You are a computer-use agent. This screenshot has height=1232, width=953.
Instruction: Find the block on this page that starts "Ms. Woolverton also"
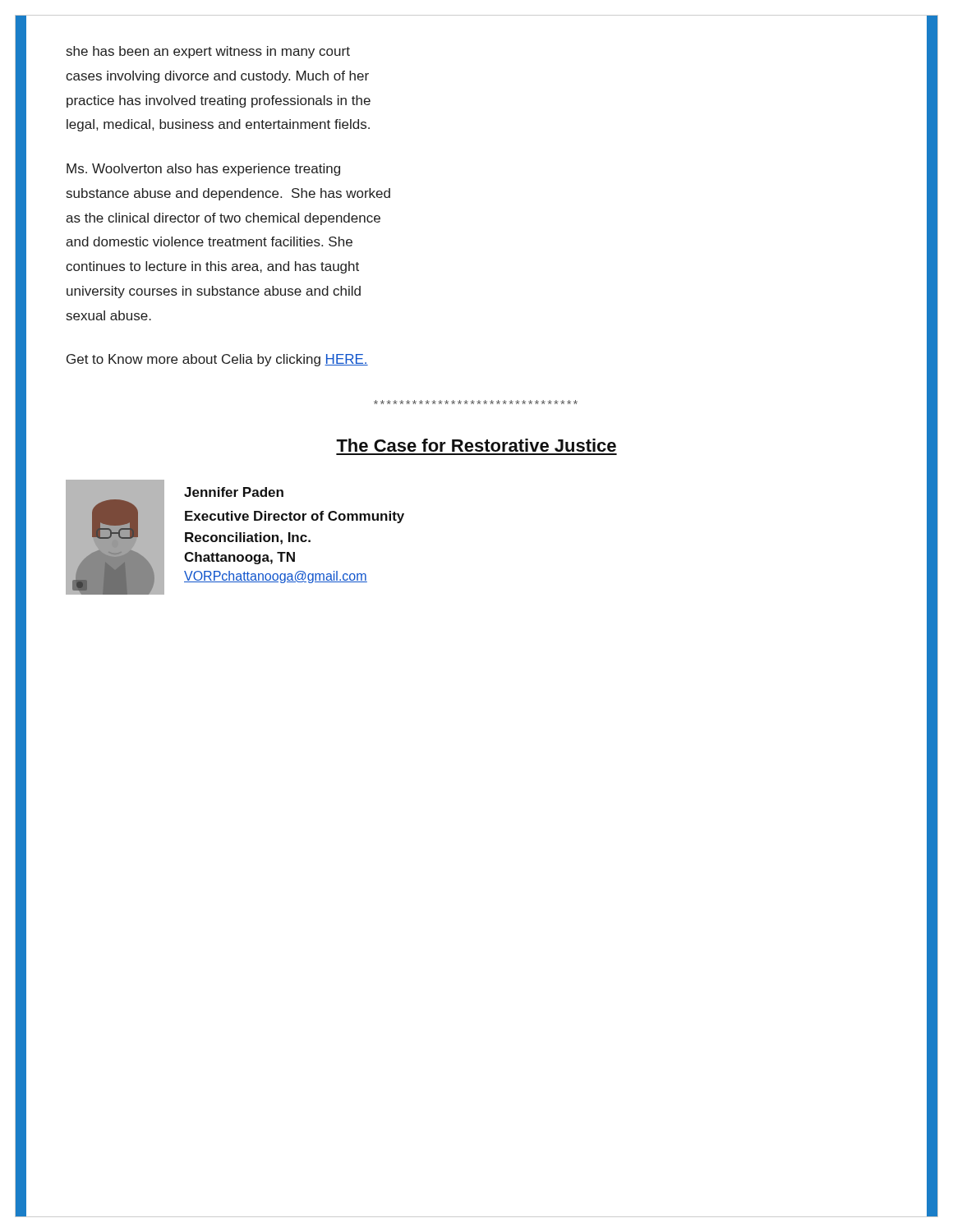pos(228,242)
